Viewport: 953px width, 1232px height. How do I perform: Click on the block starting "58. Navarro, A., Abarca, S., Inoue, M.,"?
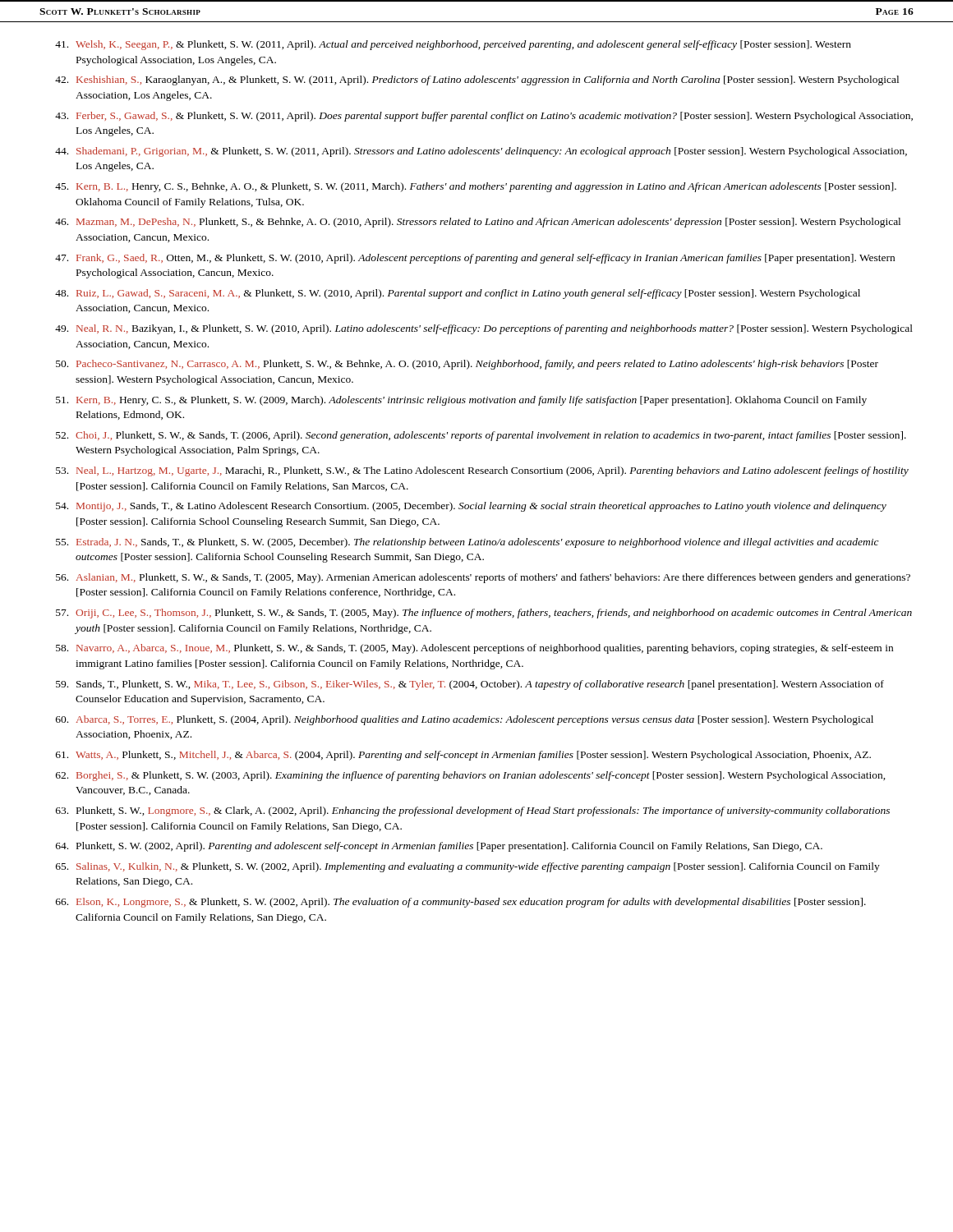point(476,656)
